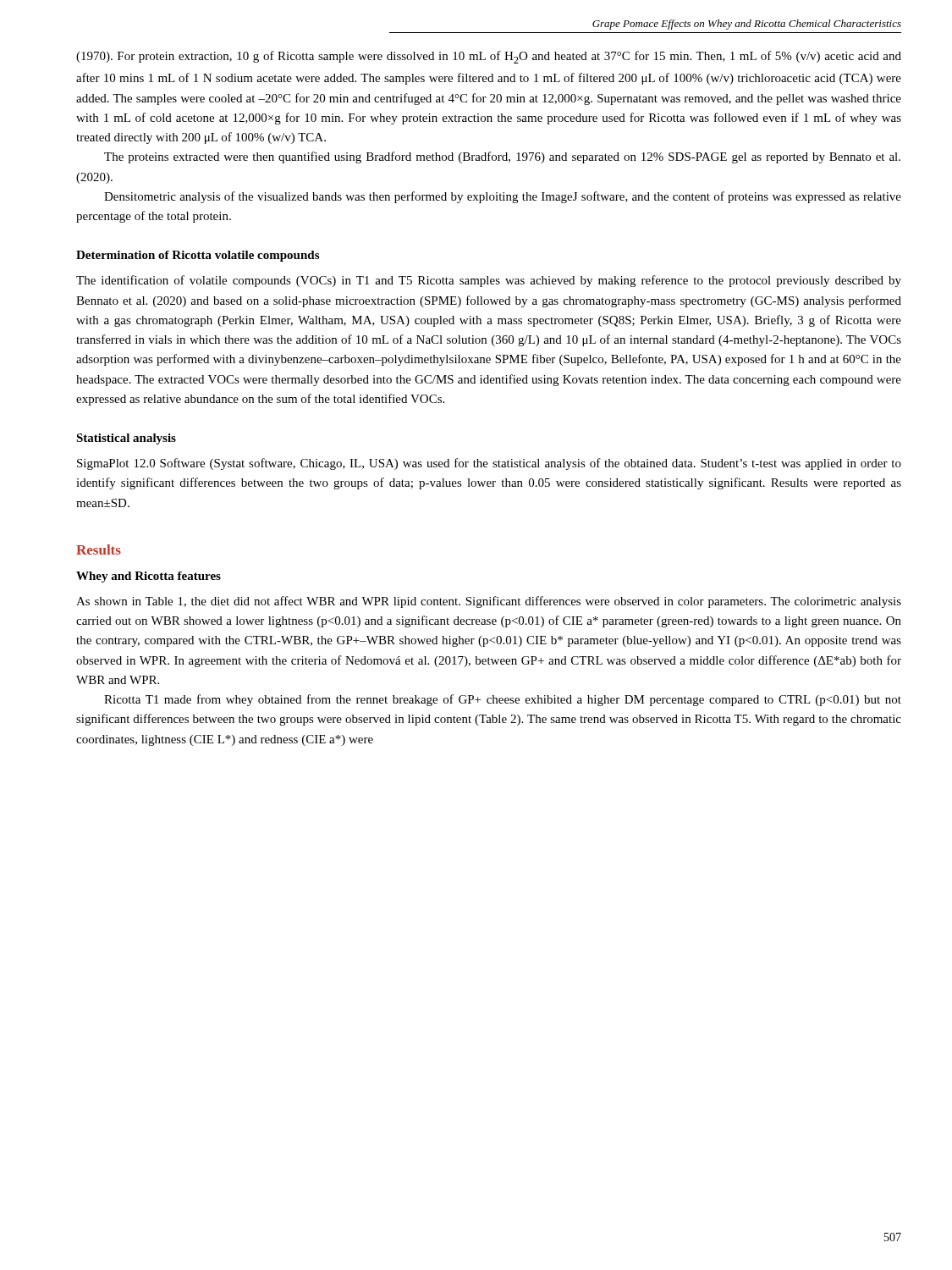Click on the element starting "Ricotta T1 made from"
Image resolution: width=952 pixels, height=1270 pixels.
pos(489,720)
